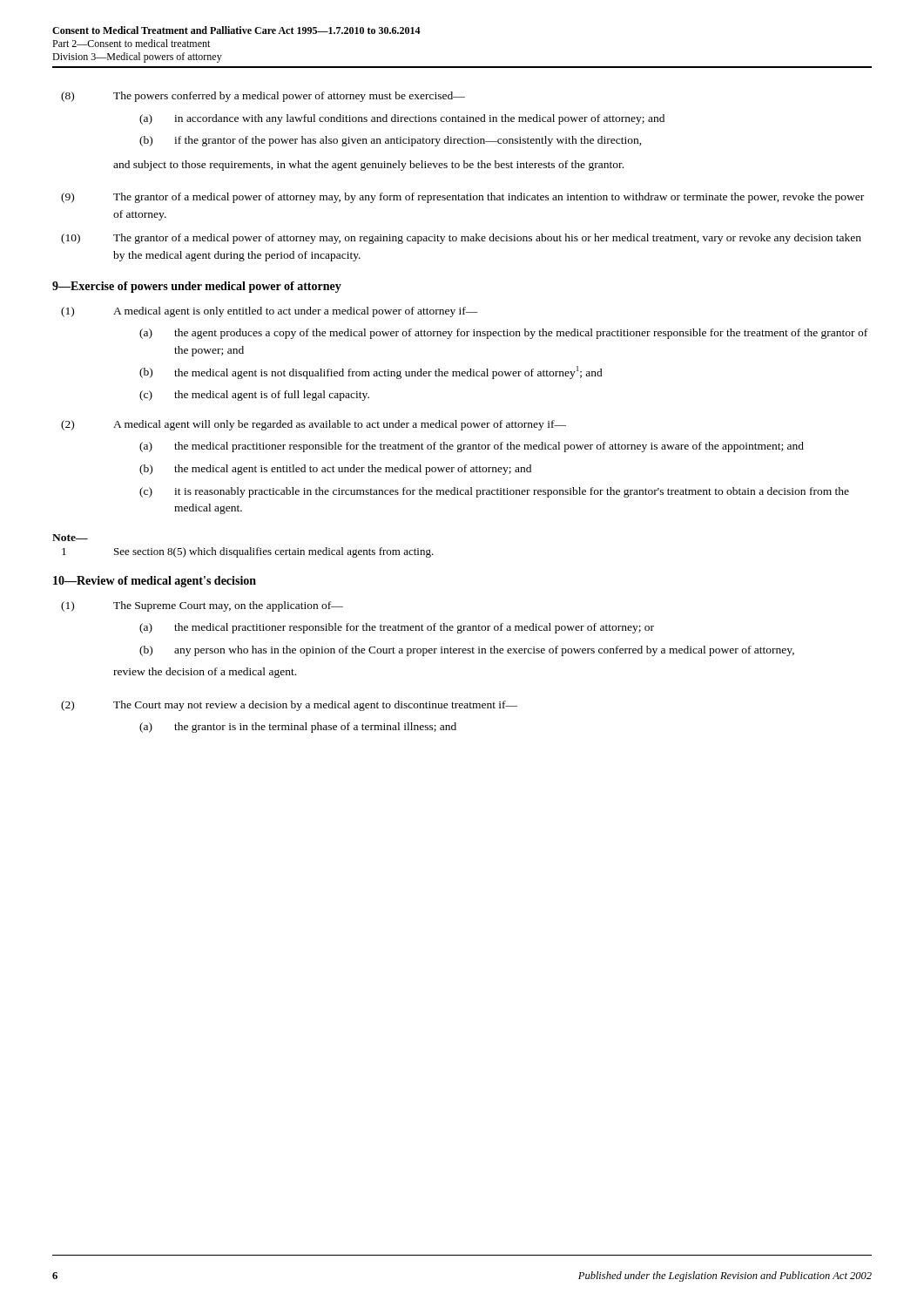Select the text starting "(2) A medical agent will"
924x1307 pixels.
pos(462,469)
